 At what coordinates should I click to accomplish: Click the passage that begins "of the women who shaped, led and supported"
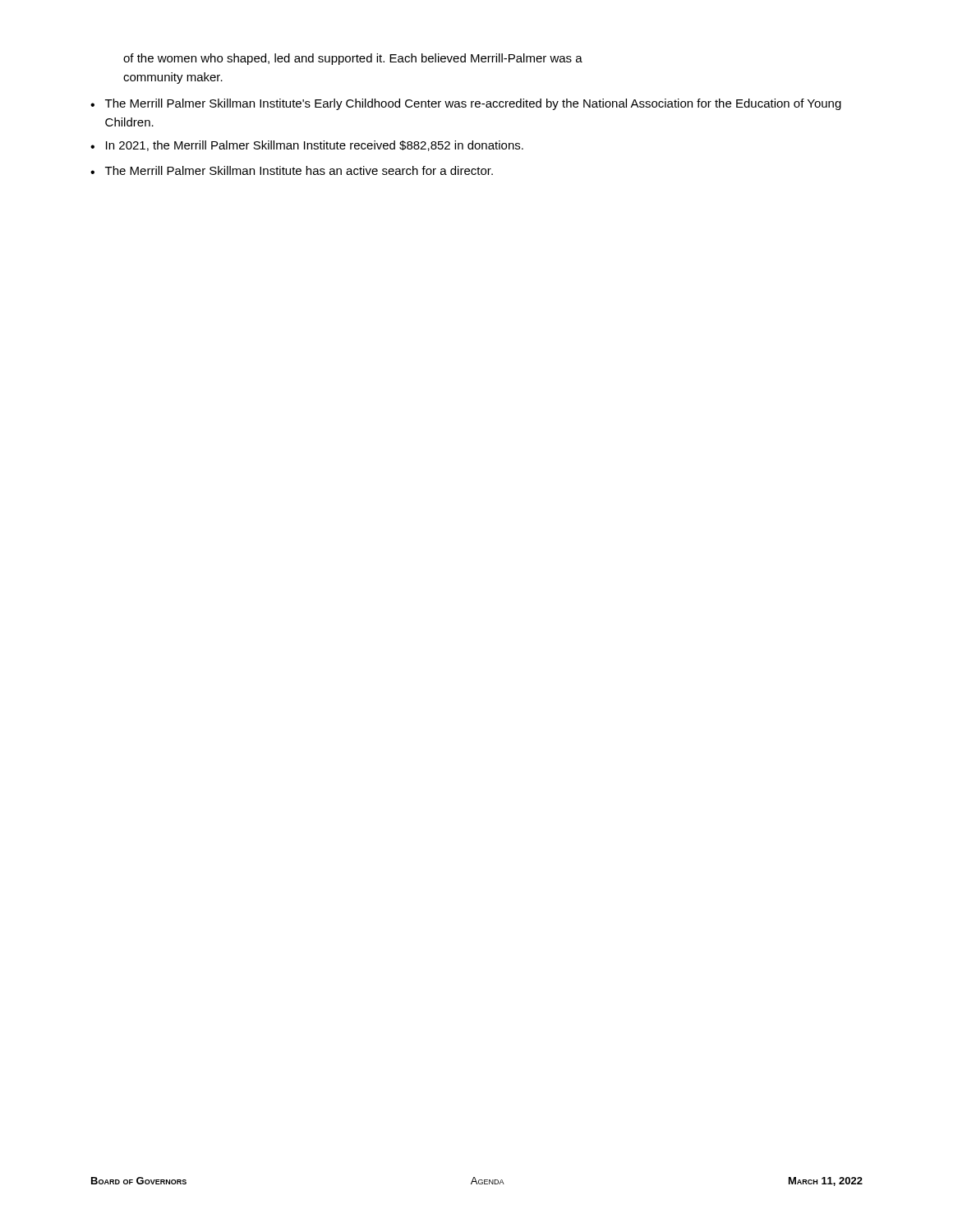tap(493, 68)
